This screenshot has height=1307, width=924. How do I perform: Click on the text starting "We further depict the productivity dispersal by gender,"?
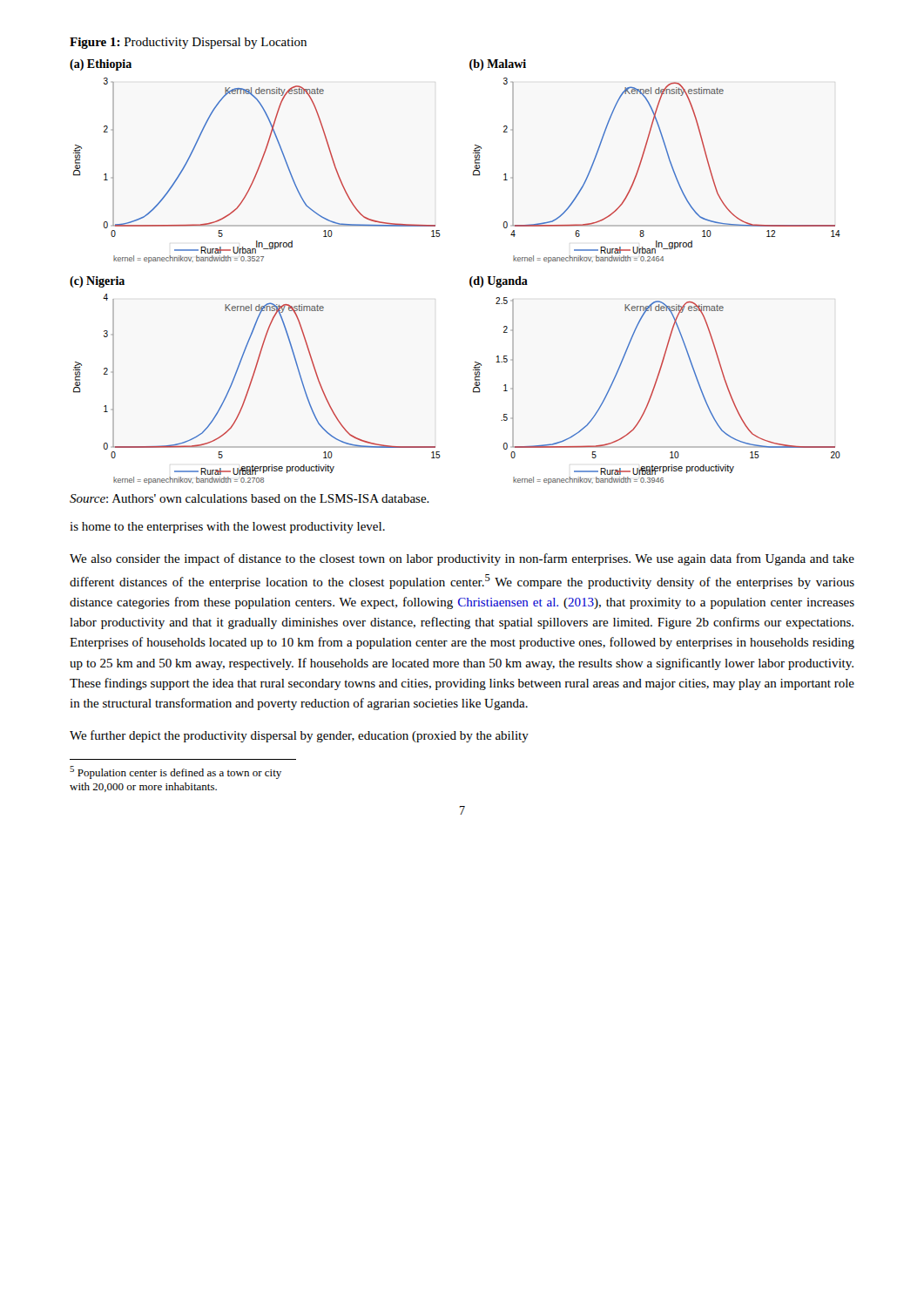click(x=299, y=736)
